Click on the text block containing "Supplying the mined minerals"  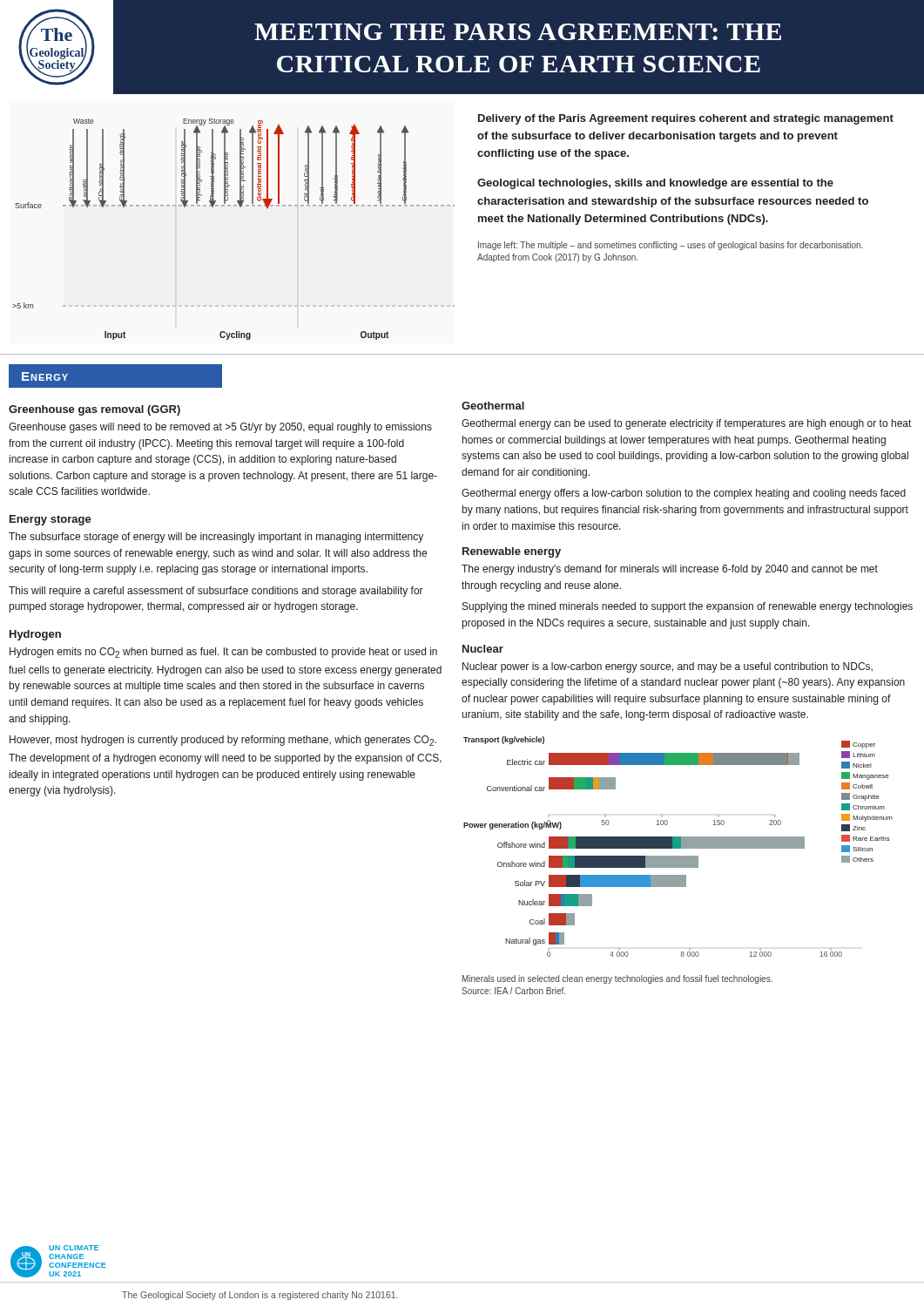(x=687, y=615)
